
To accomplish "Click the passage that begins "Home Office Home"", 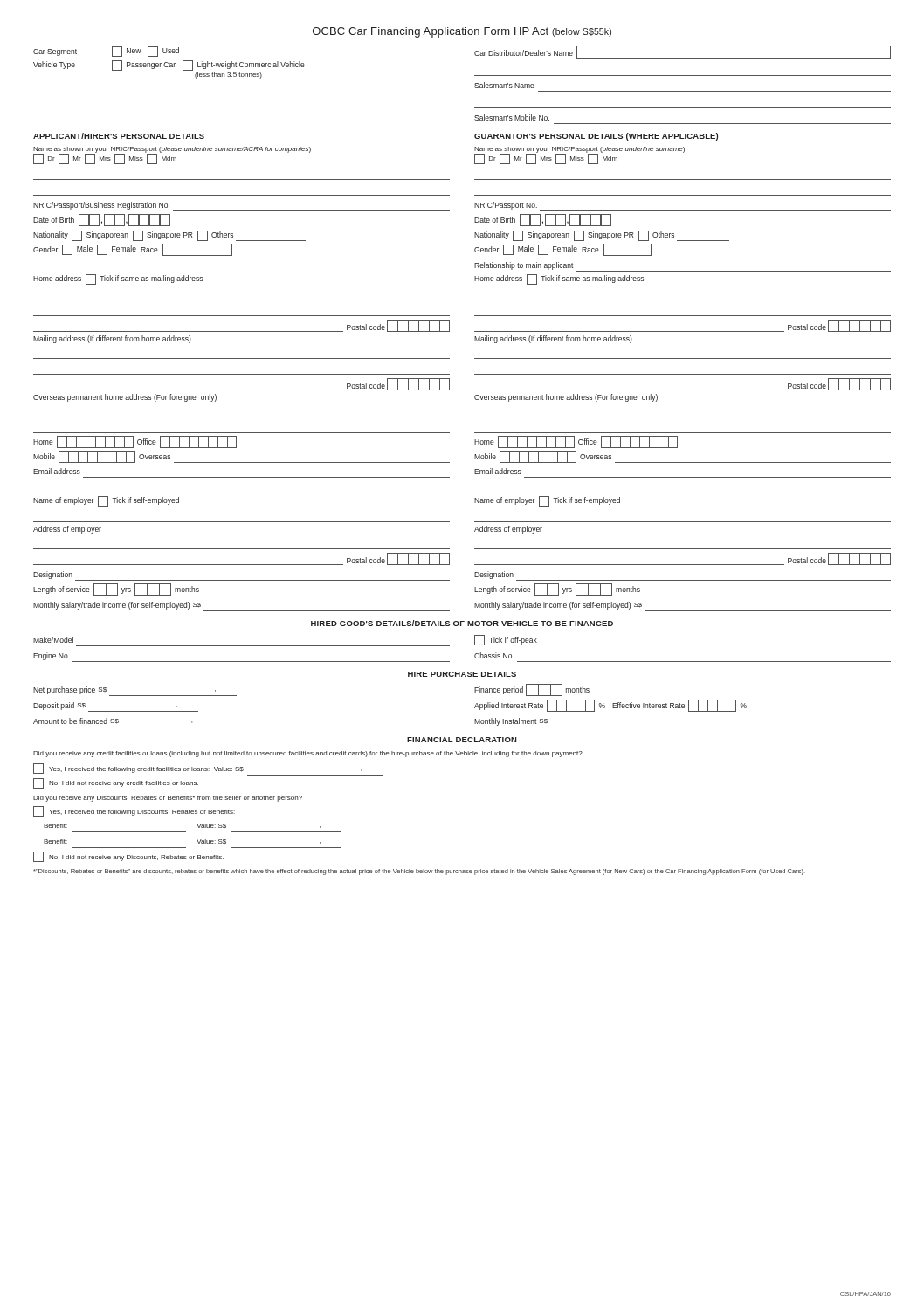I will coord(142,441).
